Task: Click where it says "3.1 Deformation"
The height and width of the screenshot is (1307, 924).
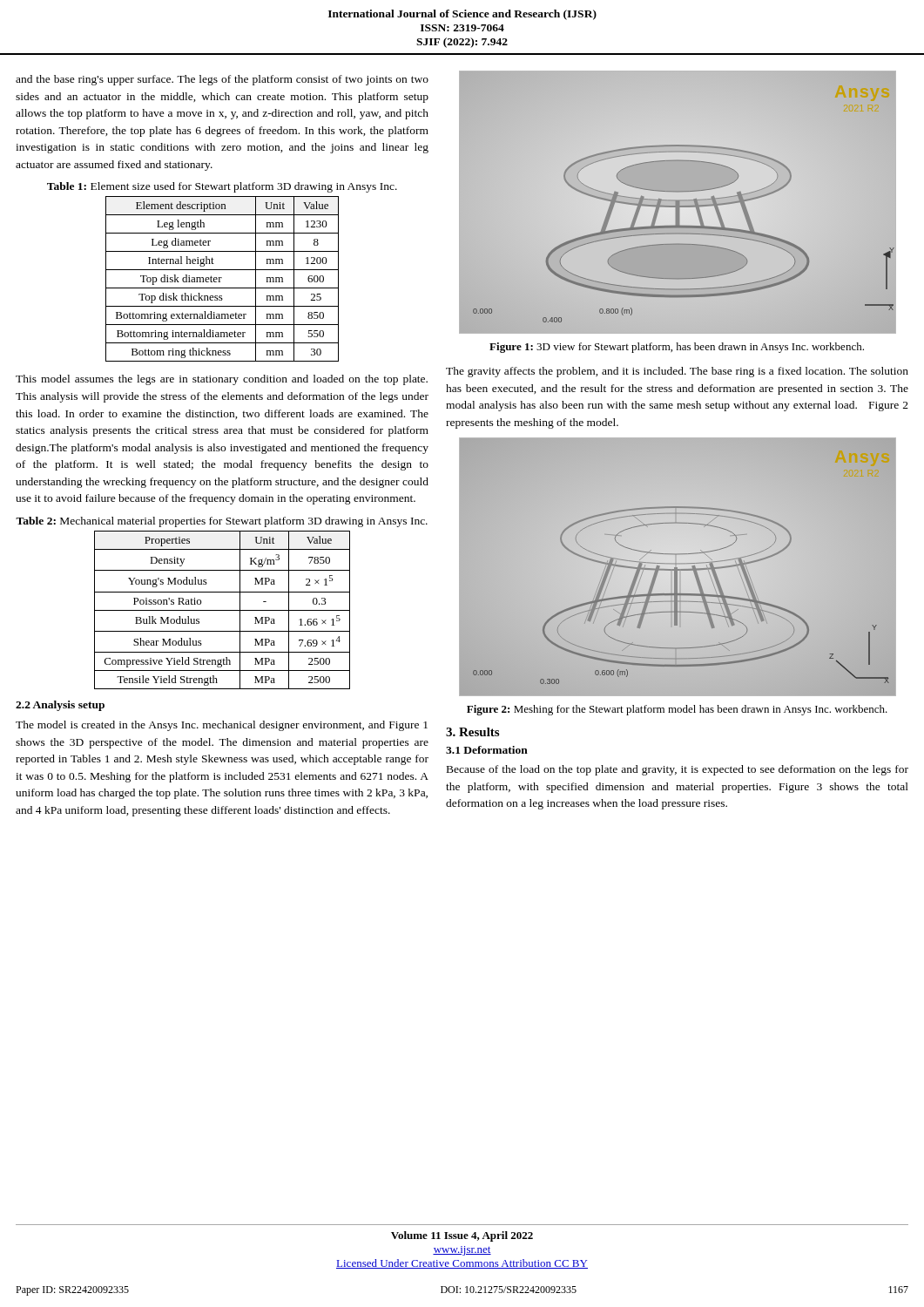Action: pyautogui.click(x=487, y=750)
